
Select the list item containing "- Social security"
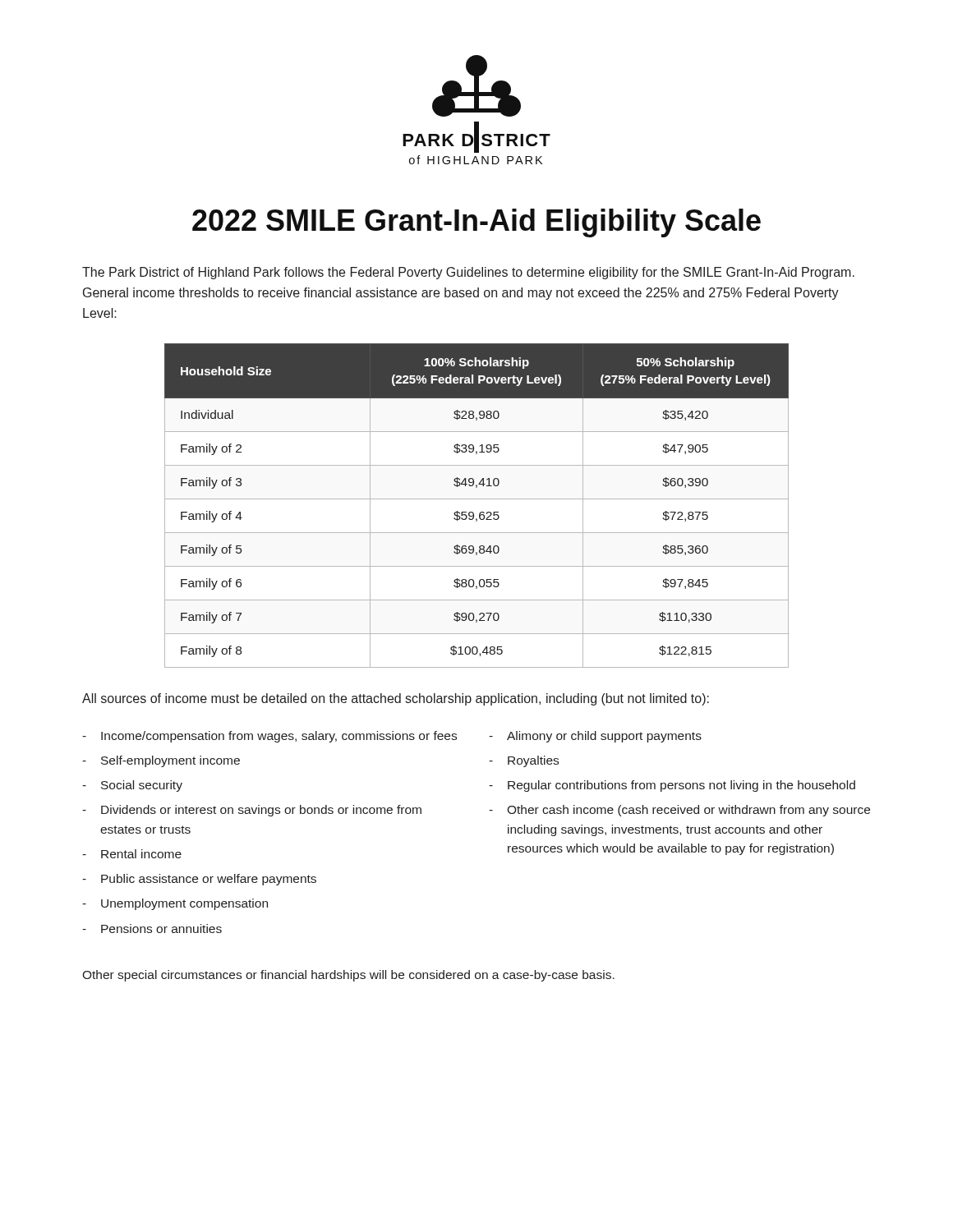click(132, 786)
